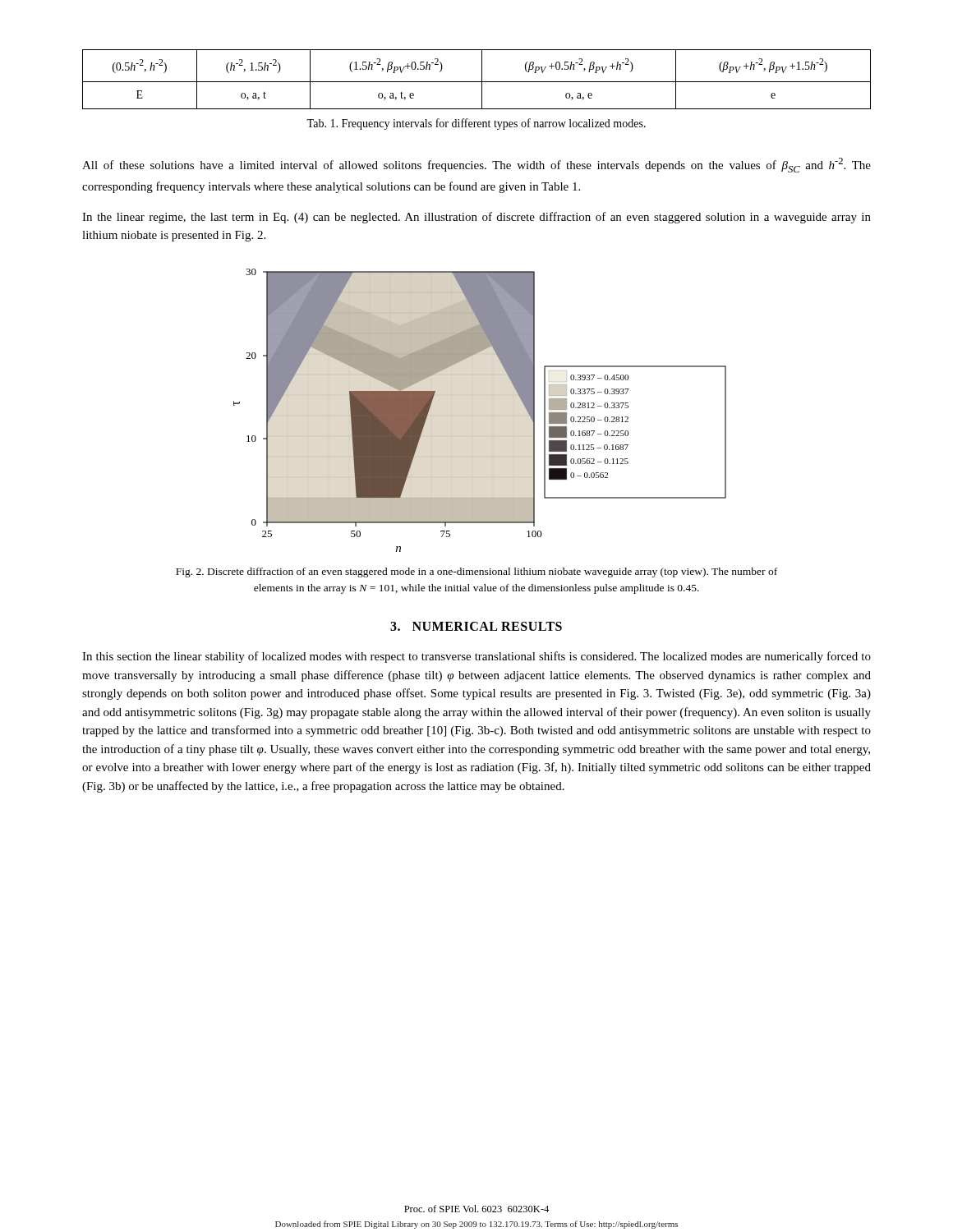
Task: Locate the caption that reads "Tab. 1. Frequency intervals for different types"
Action: 476,124
